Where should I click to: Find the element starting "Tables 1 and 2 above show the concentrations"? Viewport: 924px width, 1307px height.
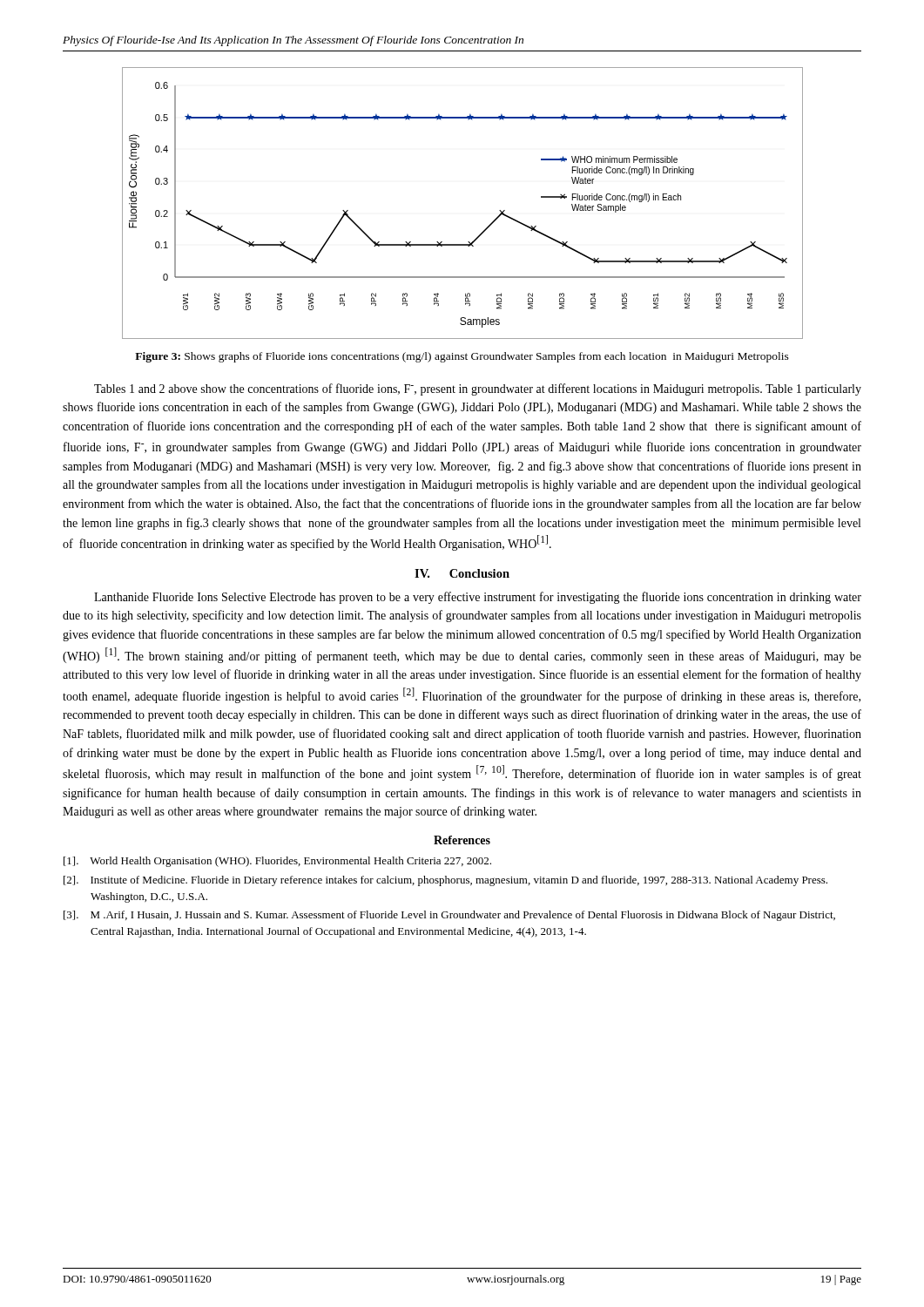(x=462, y=465)
